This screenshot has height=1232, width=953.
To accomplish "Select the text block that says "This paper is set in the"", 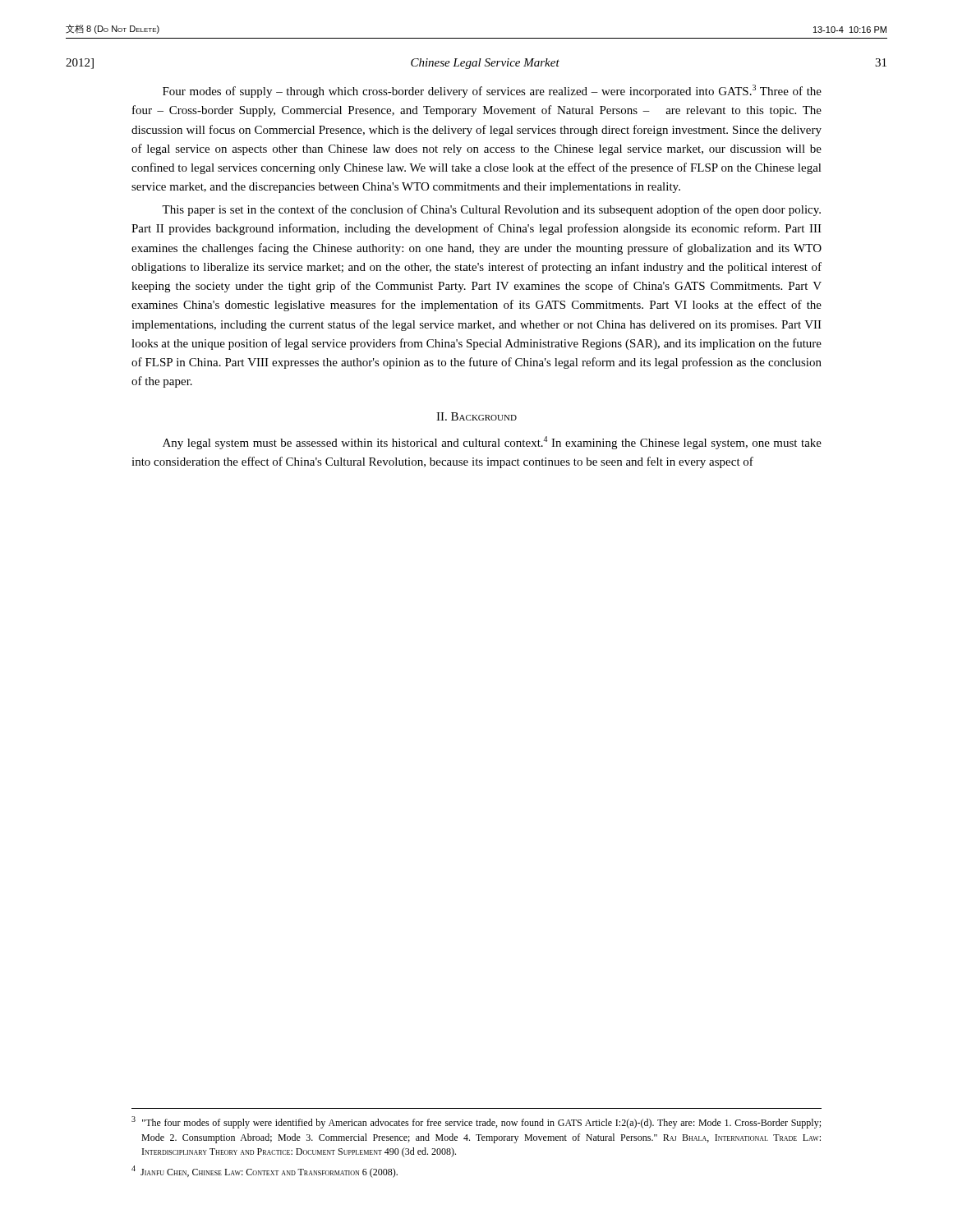I will (476, 296).
